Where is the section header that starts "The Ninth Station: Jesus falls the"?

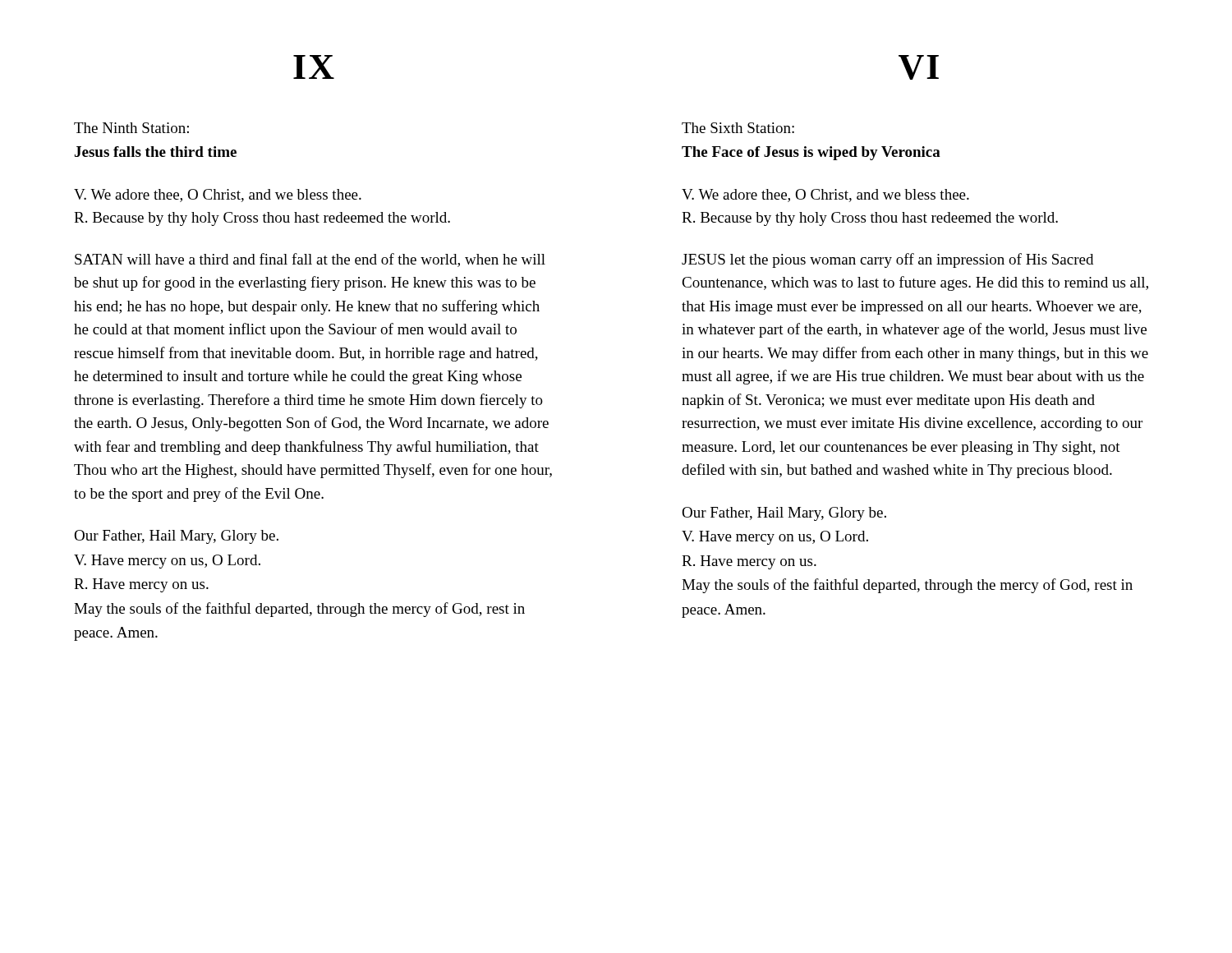click(x=131, y=128)
